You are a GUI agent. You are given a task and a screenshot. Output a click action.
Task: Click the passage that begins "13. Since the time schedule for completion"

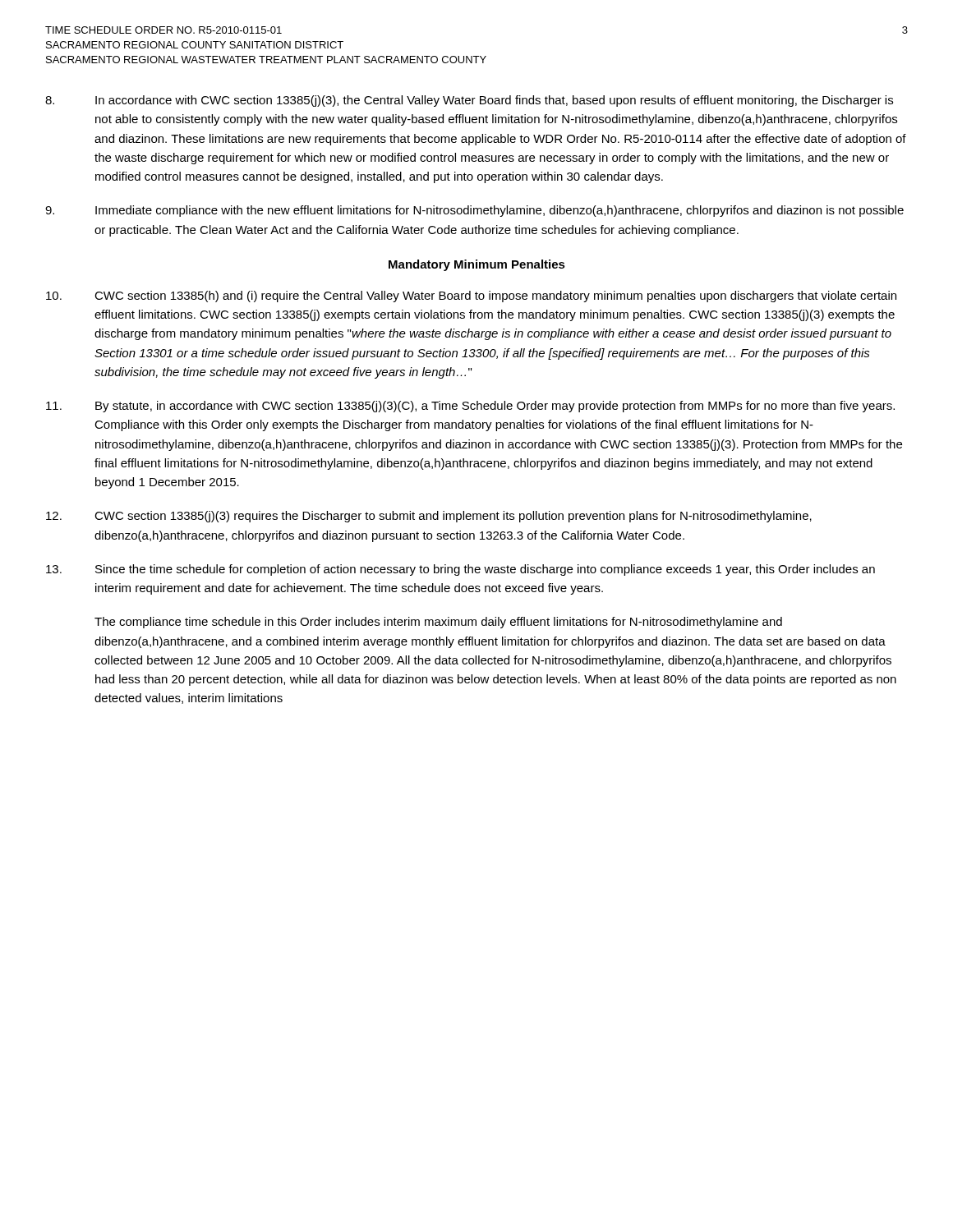tap(476, 578)
